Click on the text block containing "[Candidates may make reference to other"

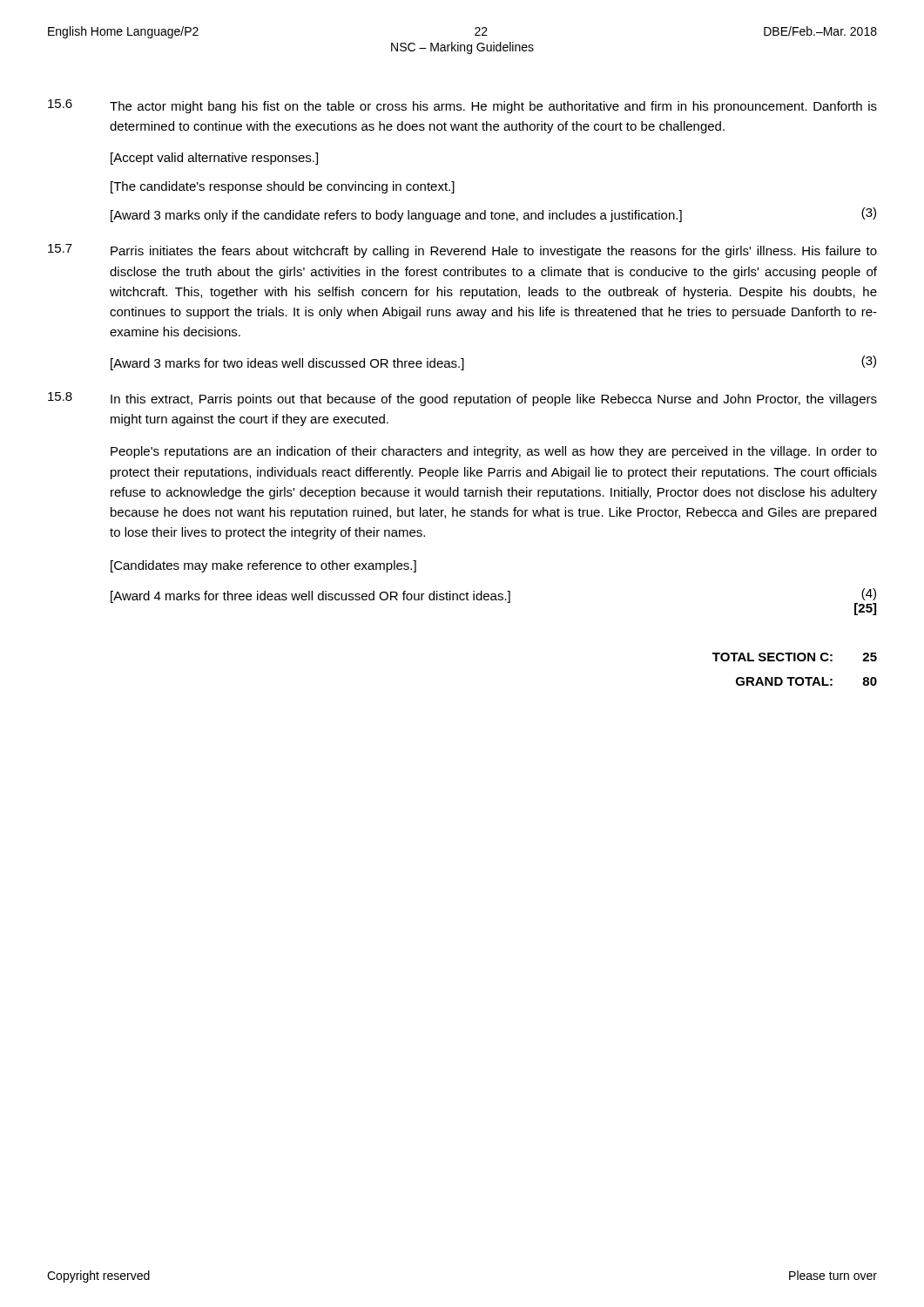(263, 565)
